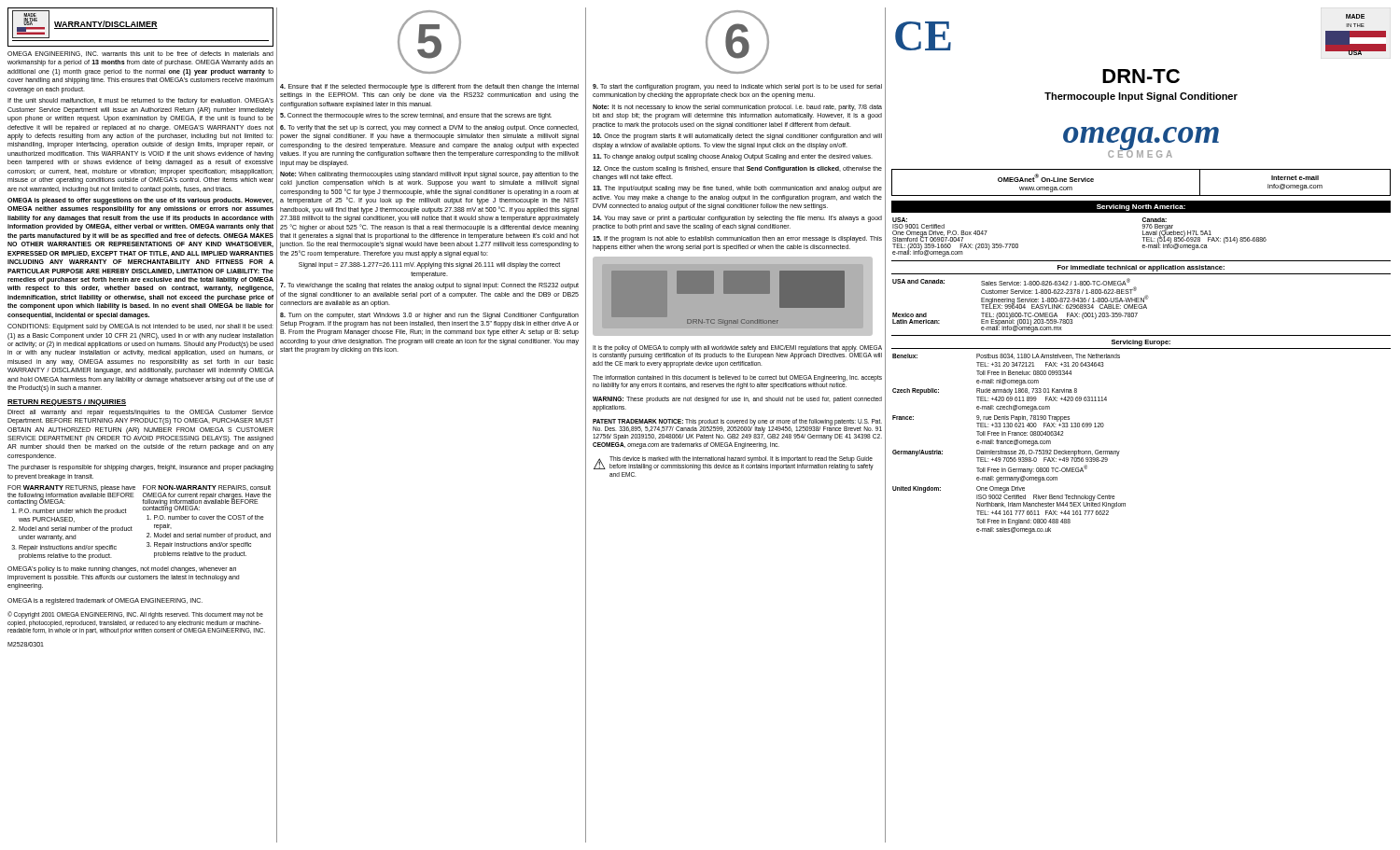The image size is (1400, 850).
Task: Navigate to the element starting "MADEIN THEUSA WARRANTY/DISCLAIMER"
Action: coord(140,26)
